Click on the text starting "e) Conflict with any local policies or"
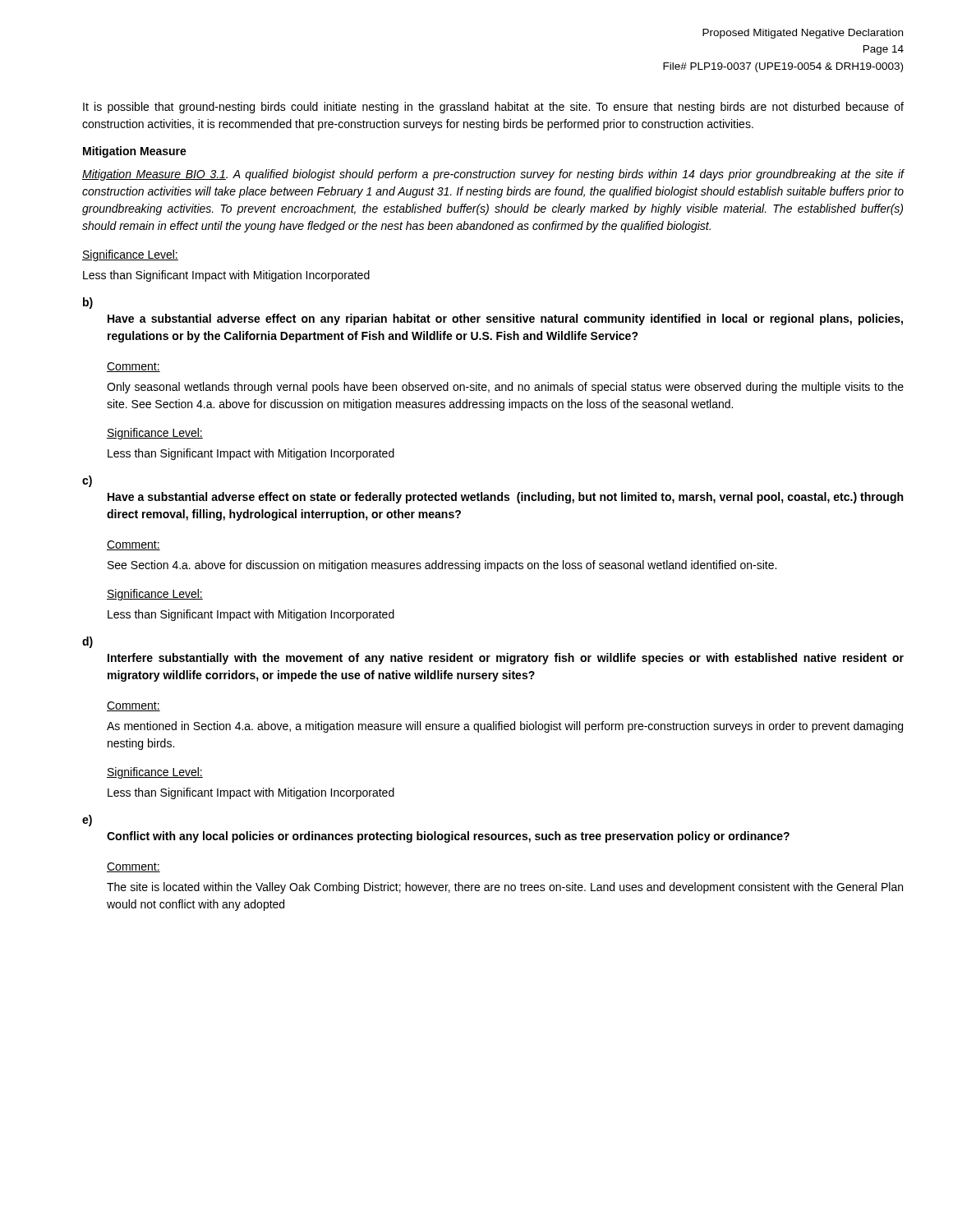The height and width of the screenshot is (1232, 953). pos(493,832)
